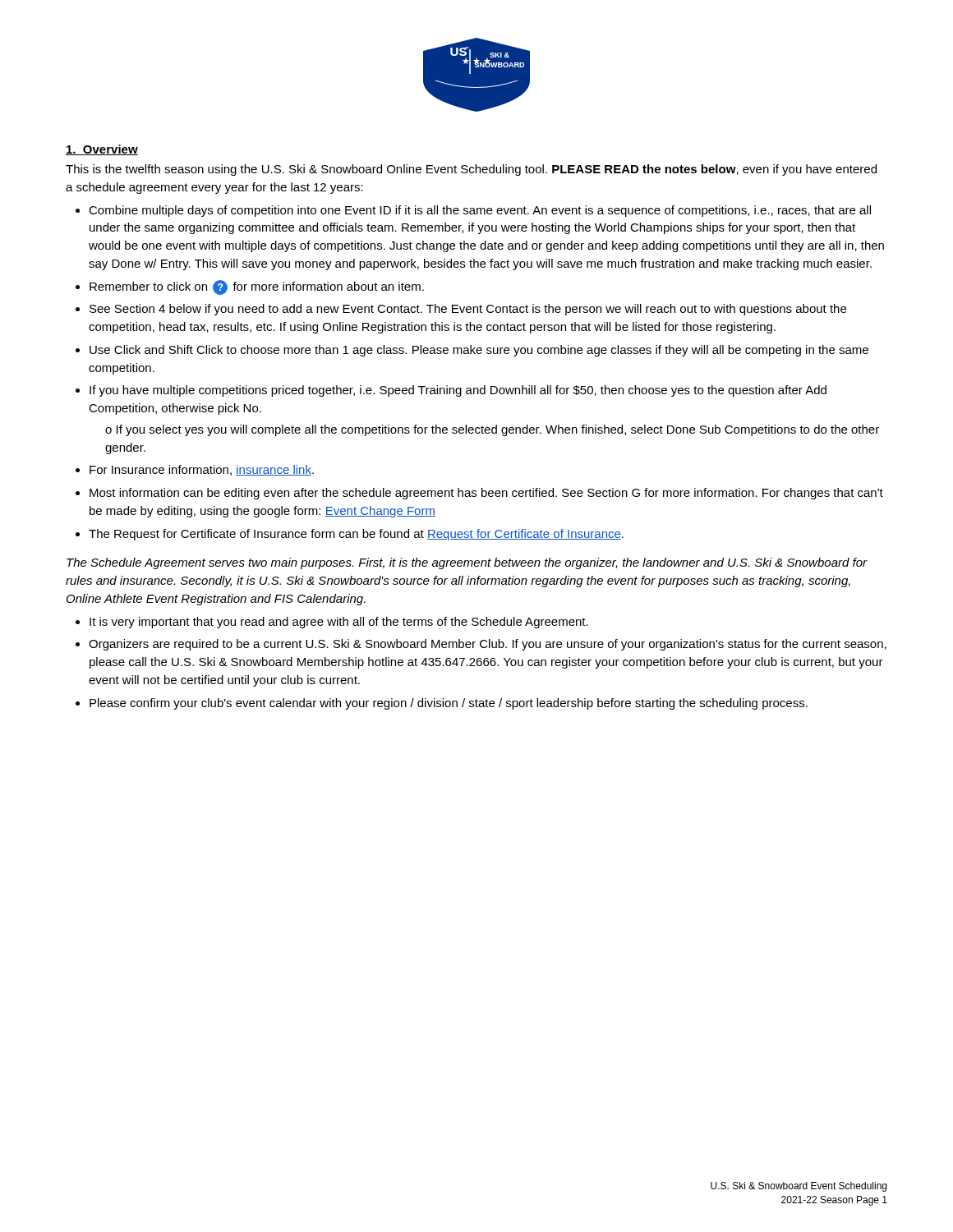Click the passage that begins "Use Click and Shift Click to choose"
The image size is (953, 1232).
(x=479, y=358)
